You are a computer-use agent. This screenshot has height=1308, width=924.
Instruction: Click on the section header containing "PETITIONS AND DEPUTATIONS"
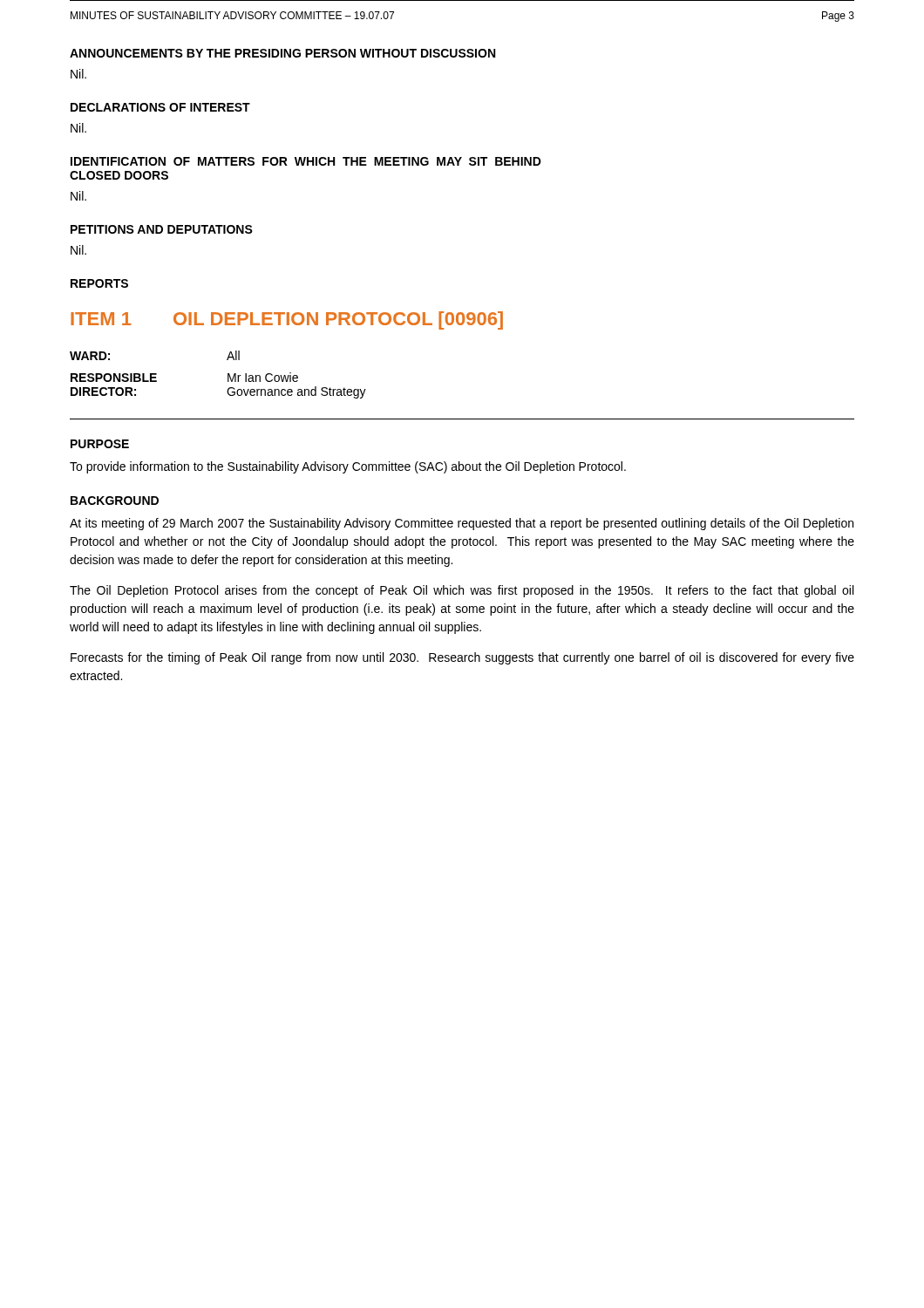pyautogui.click(x=161, y=229)
